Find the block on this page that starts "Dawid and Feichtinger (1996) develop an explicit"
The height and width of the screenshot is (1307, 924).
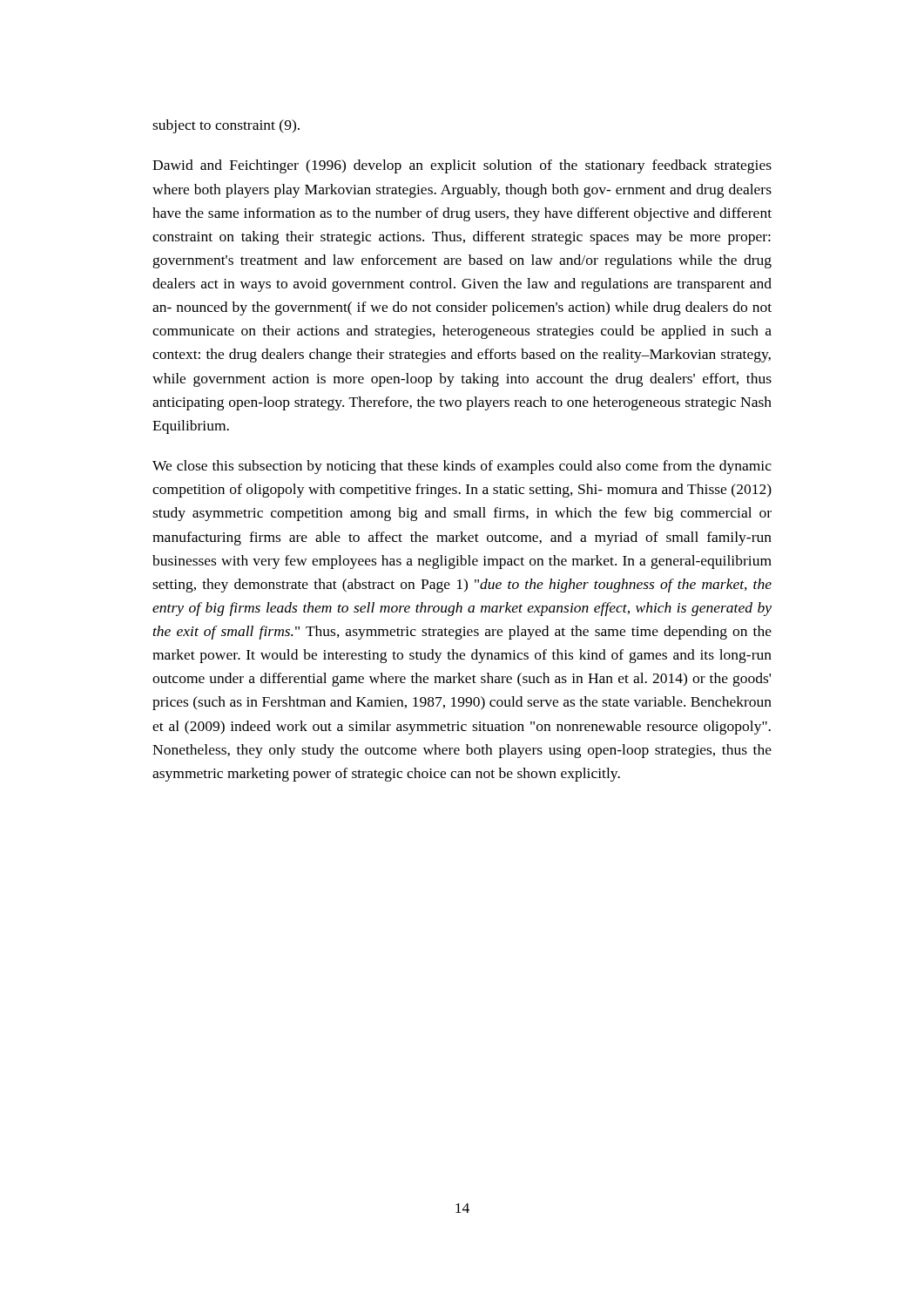pyautogui.click(x=462, y=295)
